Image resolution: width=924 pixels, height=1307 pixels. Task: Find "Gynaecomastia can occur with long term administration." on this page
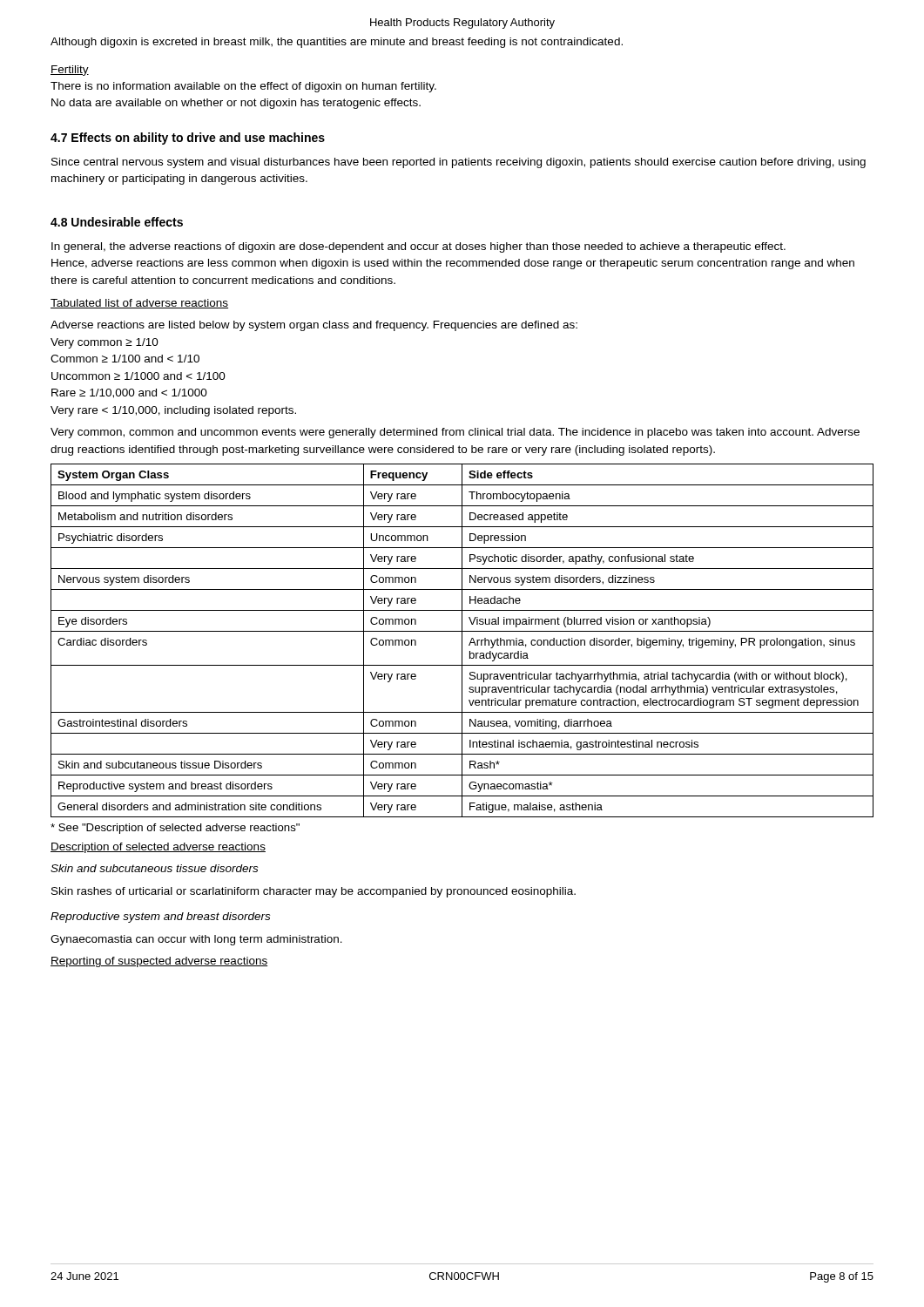197,939
